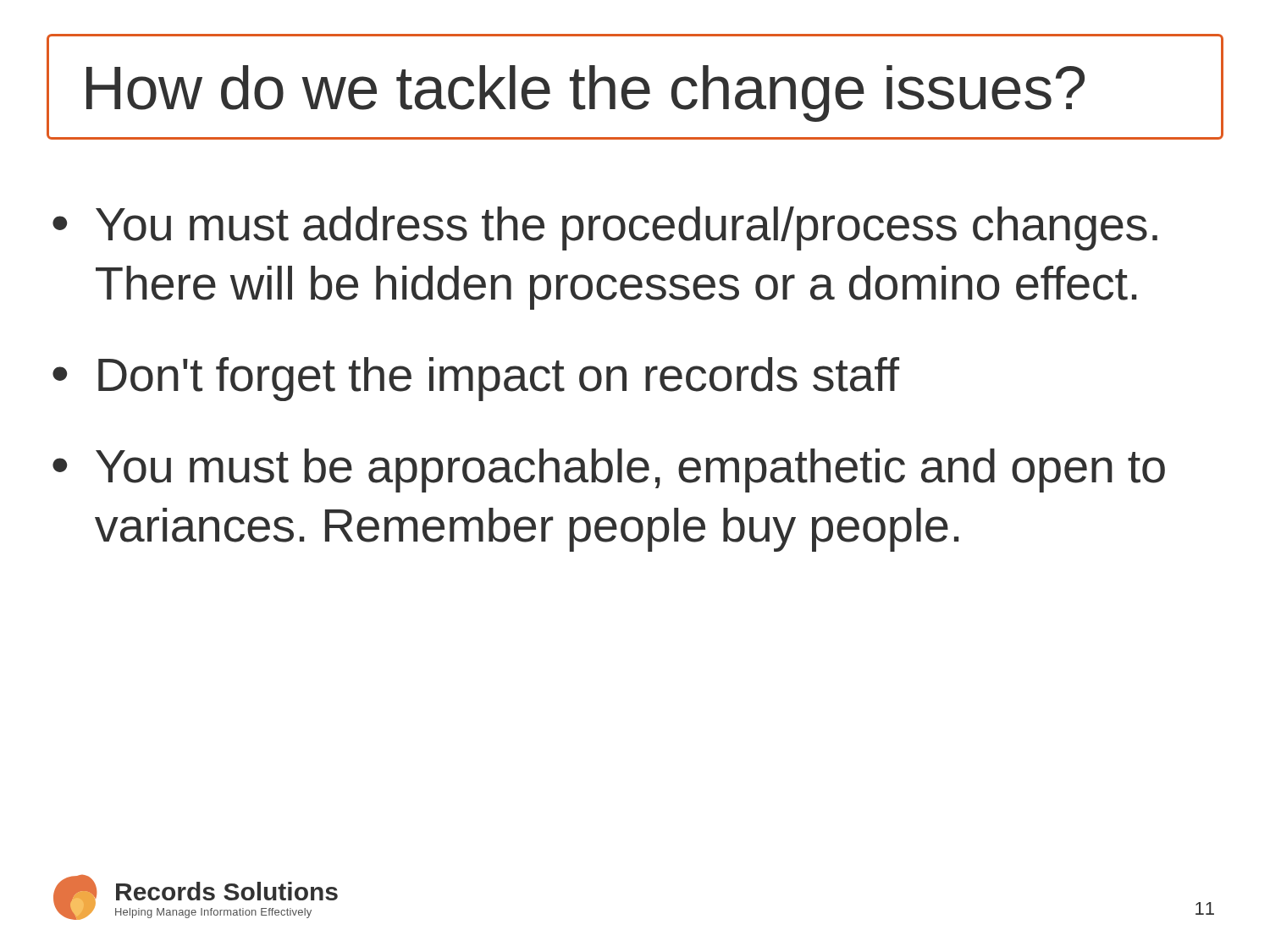Screen dimensions: 952x1270
Task: Locate the element starting "• You must be approachable, empathetic and open"
Action: point(631,496)
